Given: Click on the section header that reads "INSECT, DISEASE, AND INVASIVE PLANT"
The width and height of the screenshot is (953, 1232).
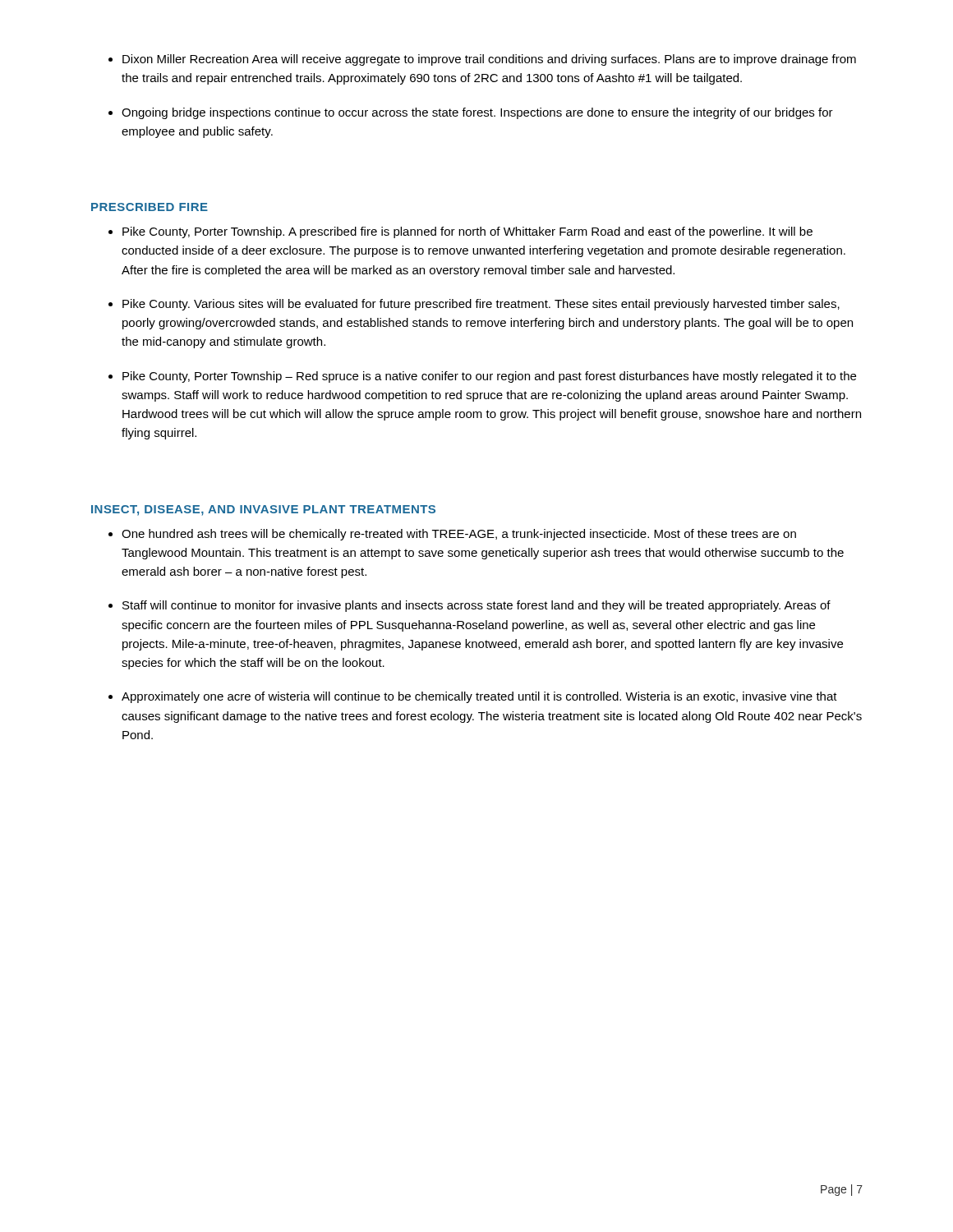Looking at the screenshot, I should point(263,508).
